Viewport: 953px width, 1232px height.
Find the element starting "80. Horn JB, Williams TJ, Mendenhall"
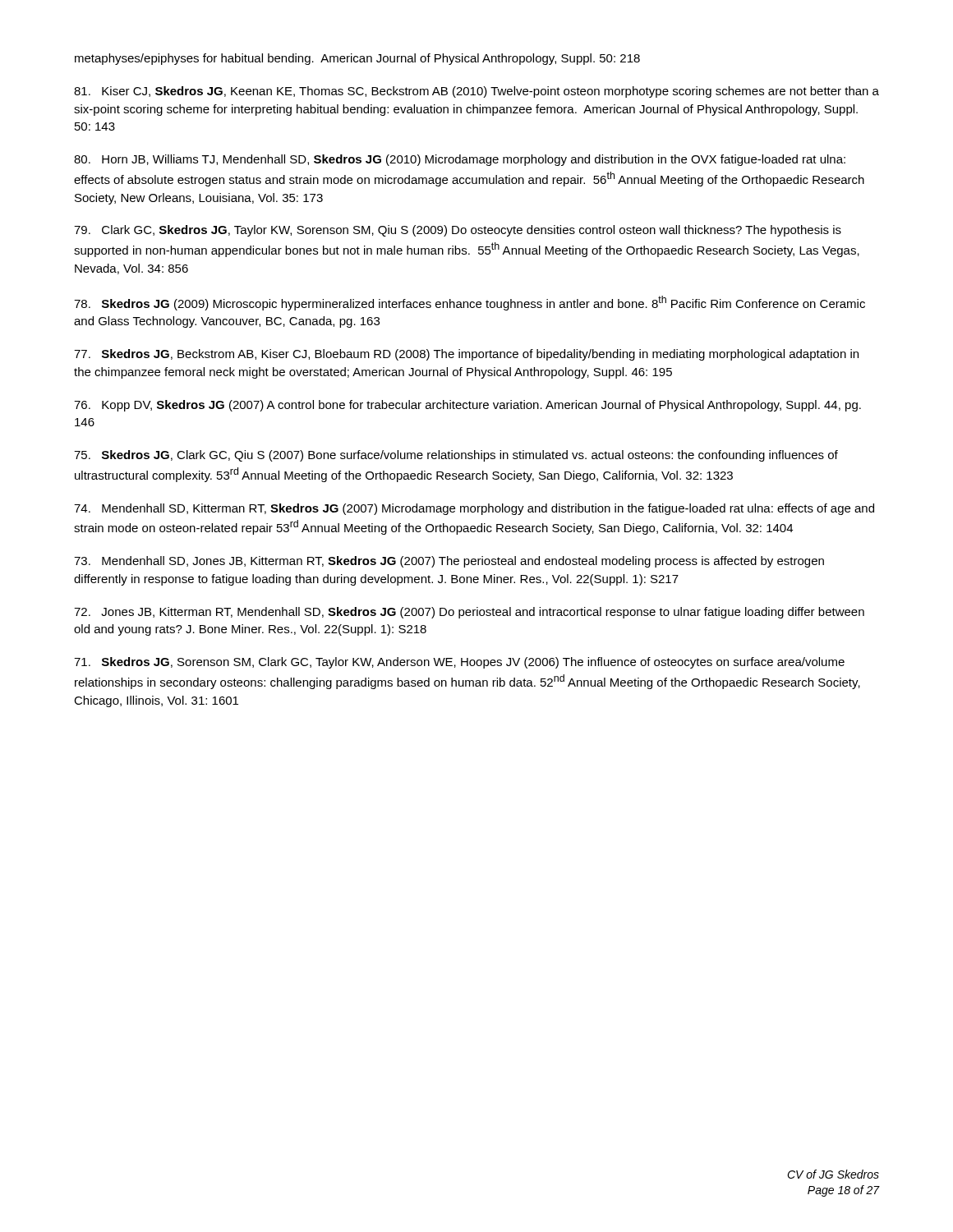469,178
